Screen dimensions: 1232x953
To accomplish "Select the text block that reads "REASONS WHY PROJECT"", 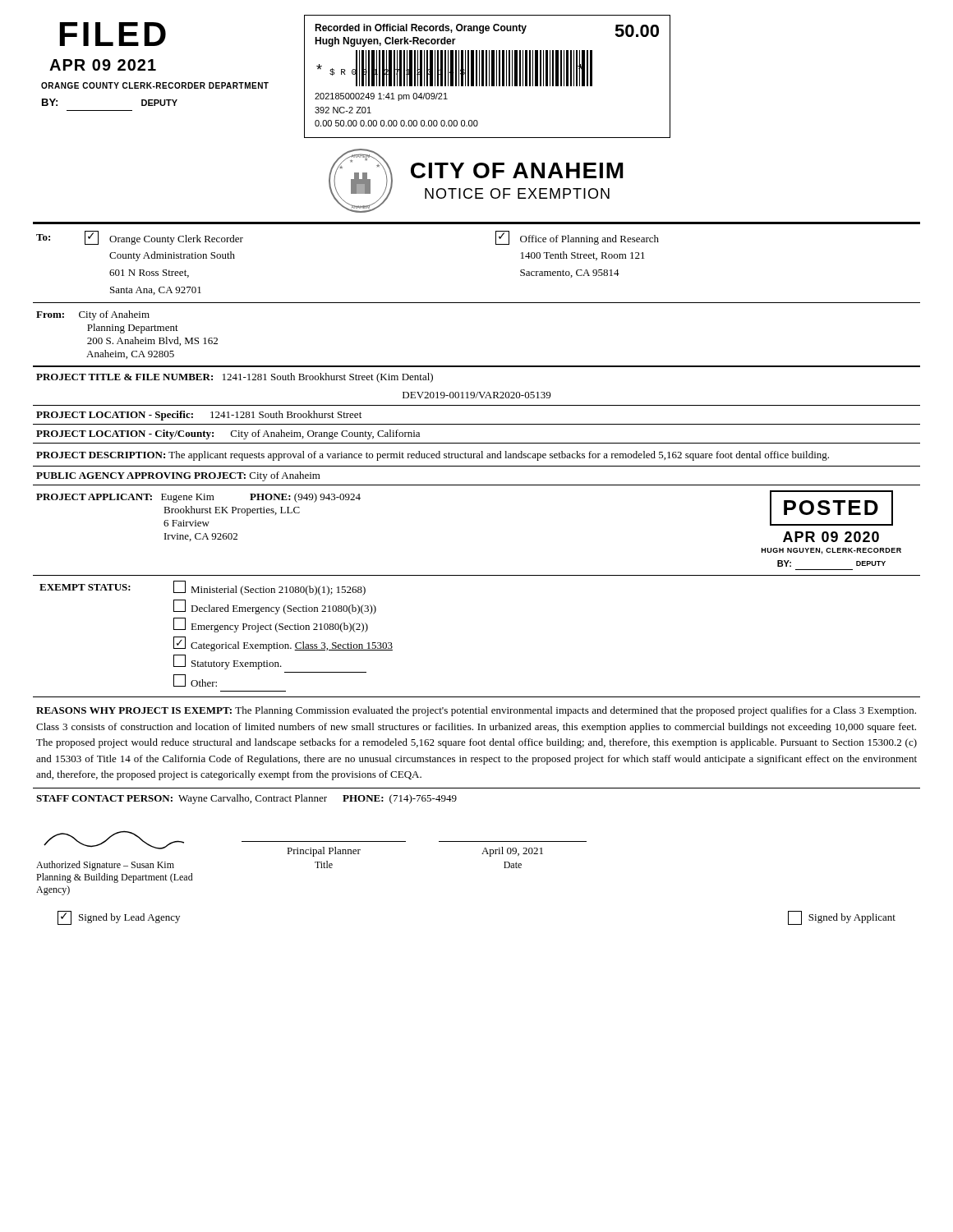I will (x=476, y=742).
